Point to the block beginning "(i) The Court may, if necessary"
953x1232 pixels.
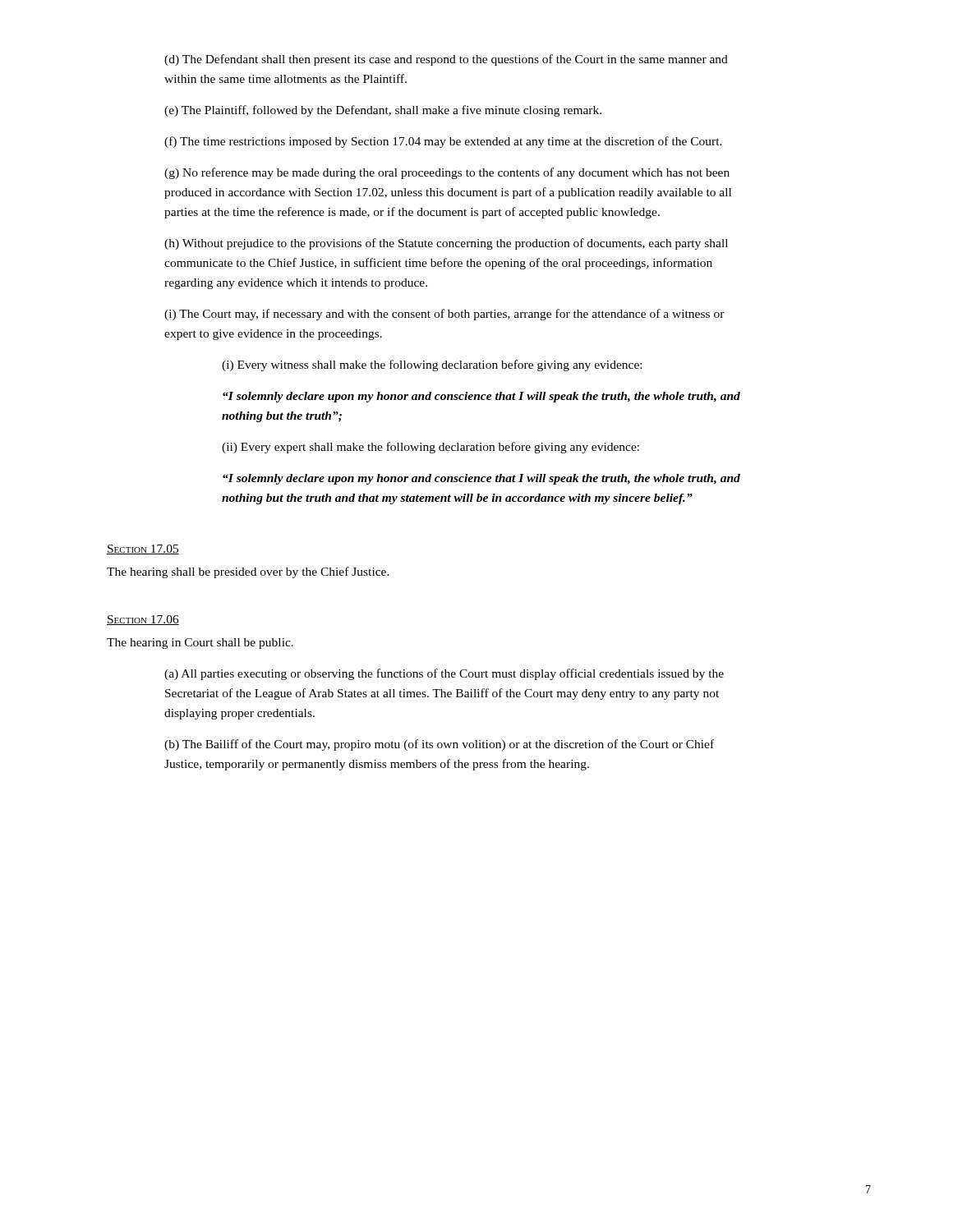click(x=444, y=323)
